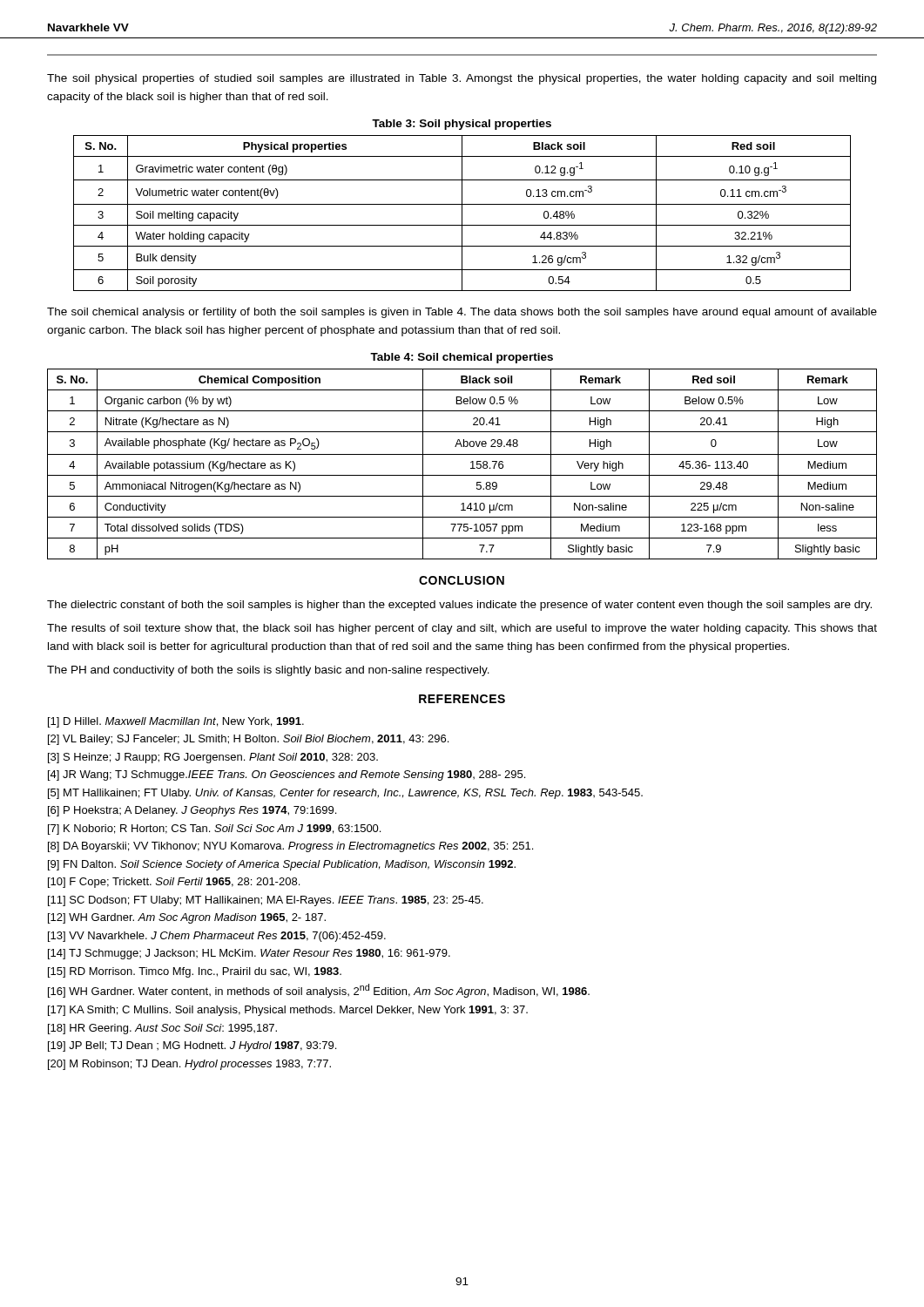This screenshot has width=924, height=1307.
Task: Find the block on this page that starts "[20] M Robinson; TJ"
Action: pos(189,1063)
